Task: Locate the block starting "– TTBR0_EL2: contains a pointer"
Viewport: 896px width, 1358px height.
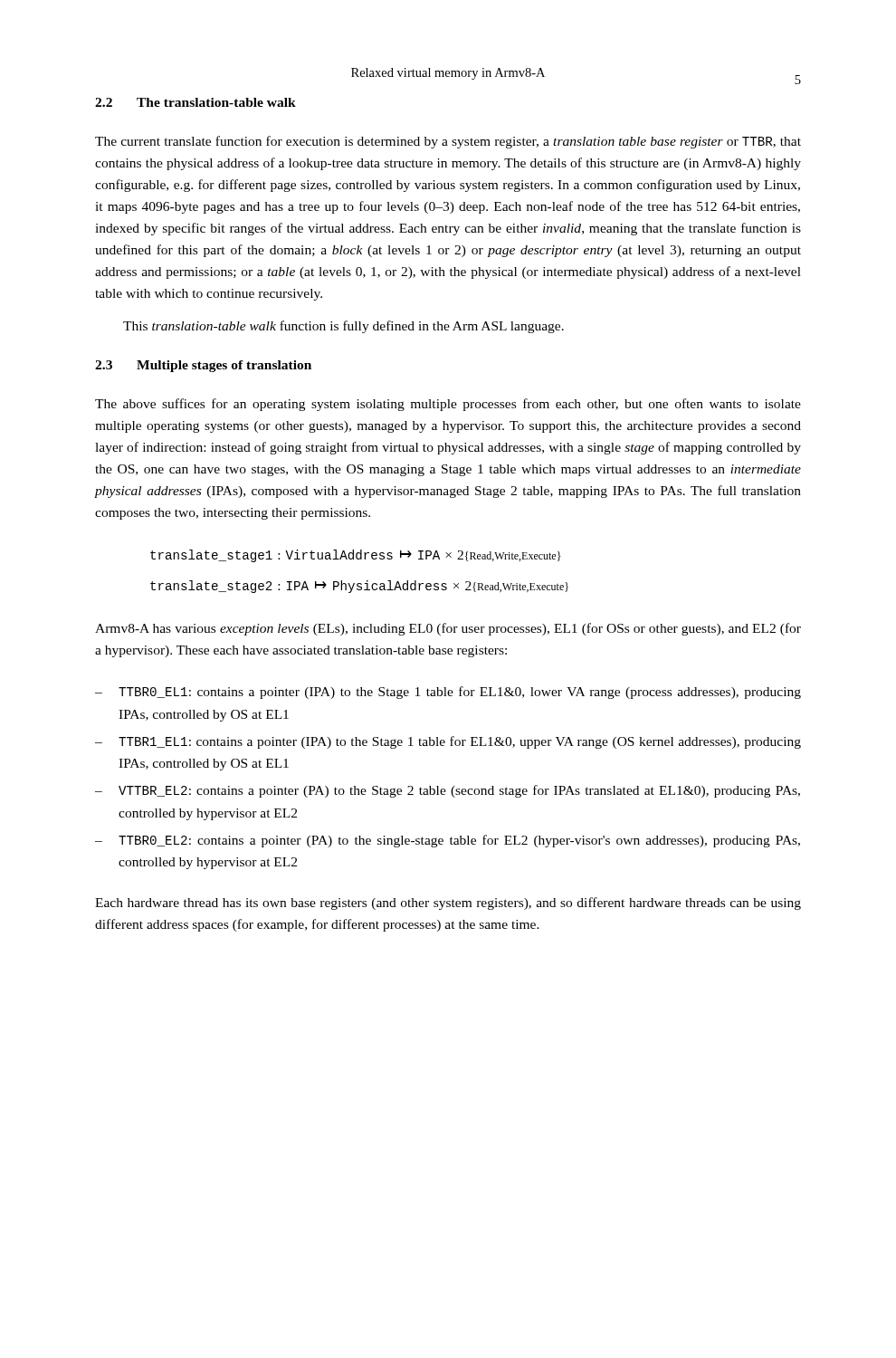Action: click(448, 851)
